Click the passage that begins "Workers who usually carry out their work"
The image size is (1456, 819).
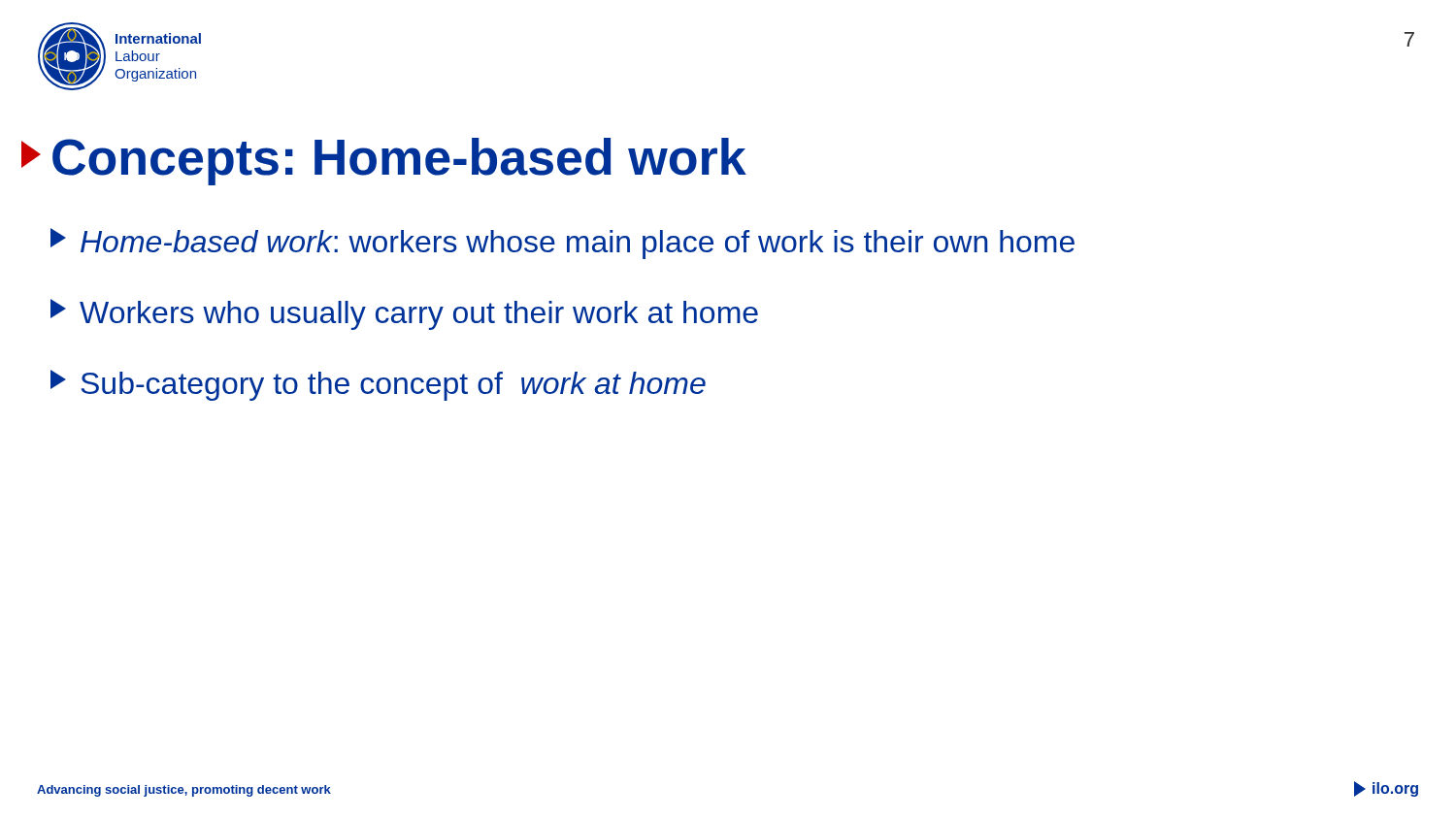(724, 313)
